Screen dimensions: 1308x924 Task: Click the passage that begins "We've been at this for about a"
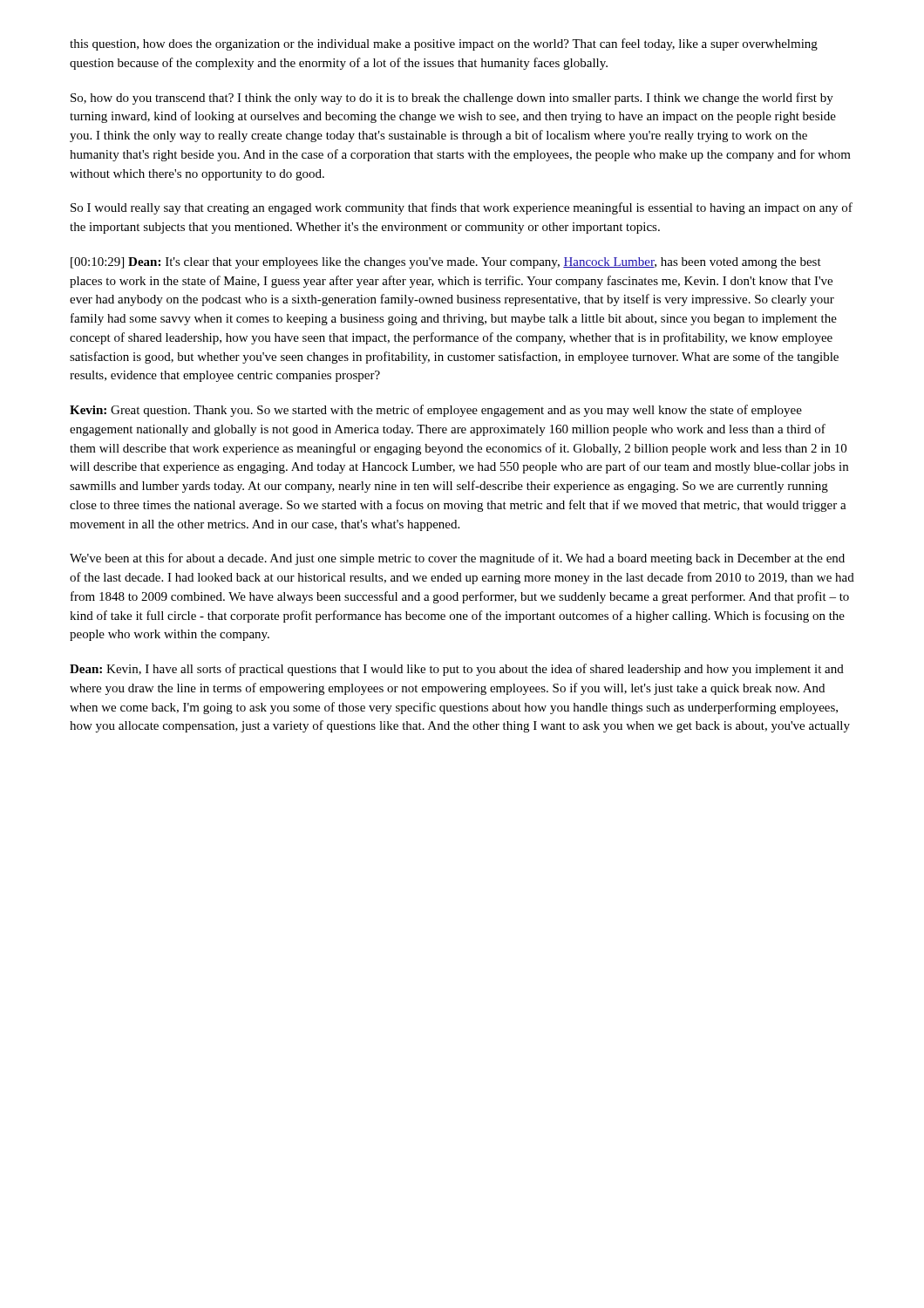pyautogui.click(x=462, y=596)
